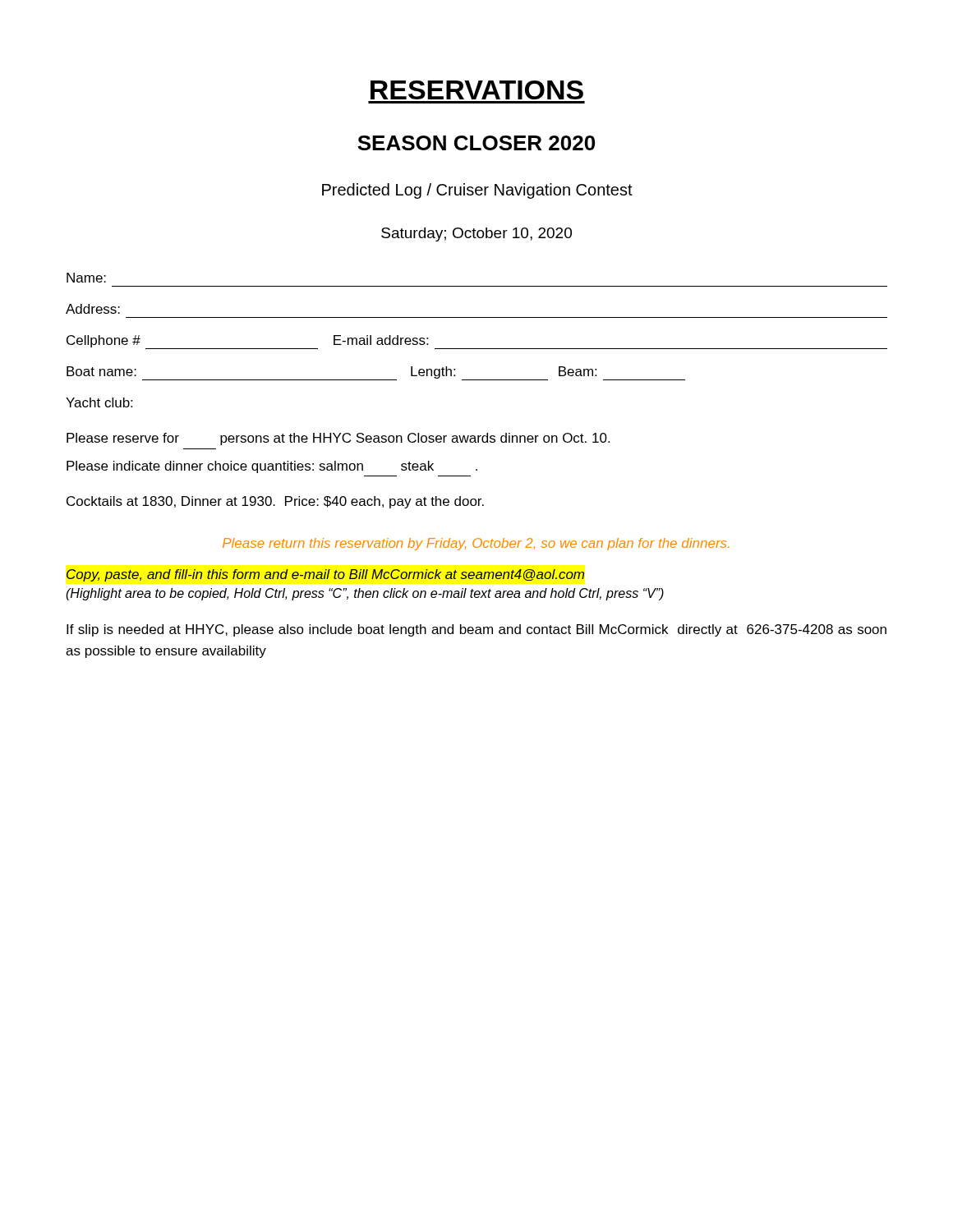Where is the passage that starts "If slip is needed at HHYC, please"?
Viewport: 953px width, 1232px height.
[x=476, y=640]
